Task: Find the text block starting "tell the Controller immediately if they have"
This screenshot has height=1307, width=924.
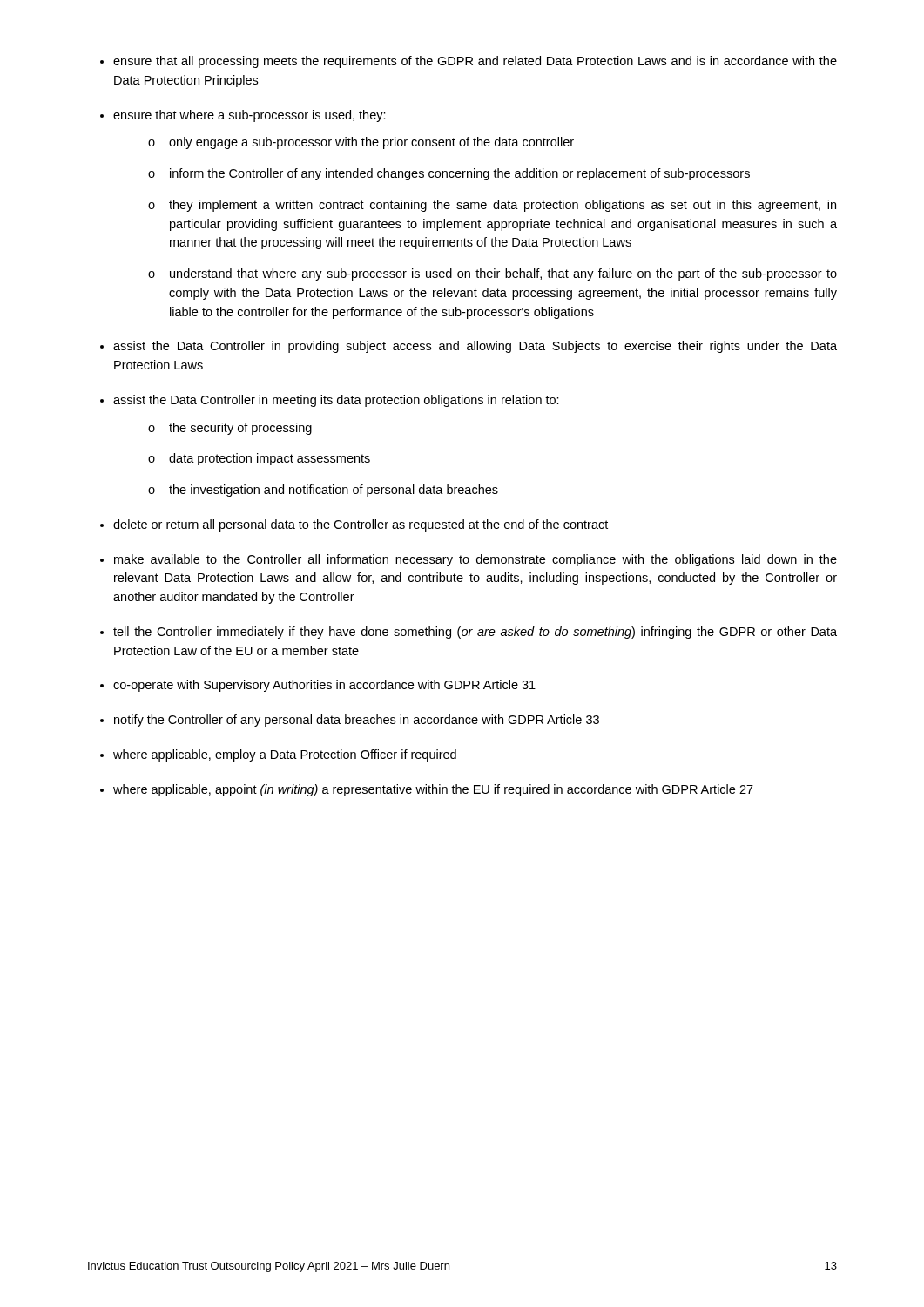Action: pos(475,641)
